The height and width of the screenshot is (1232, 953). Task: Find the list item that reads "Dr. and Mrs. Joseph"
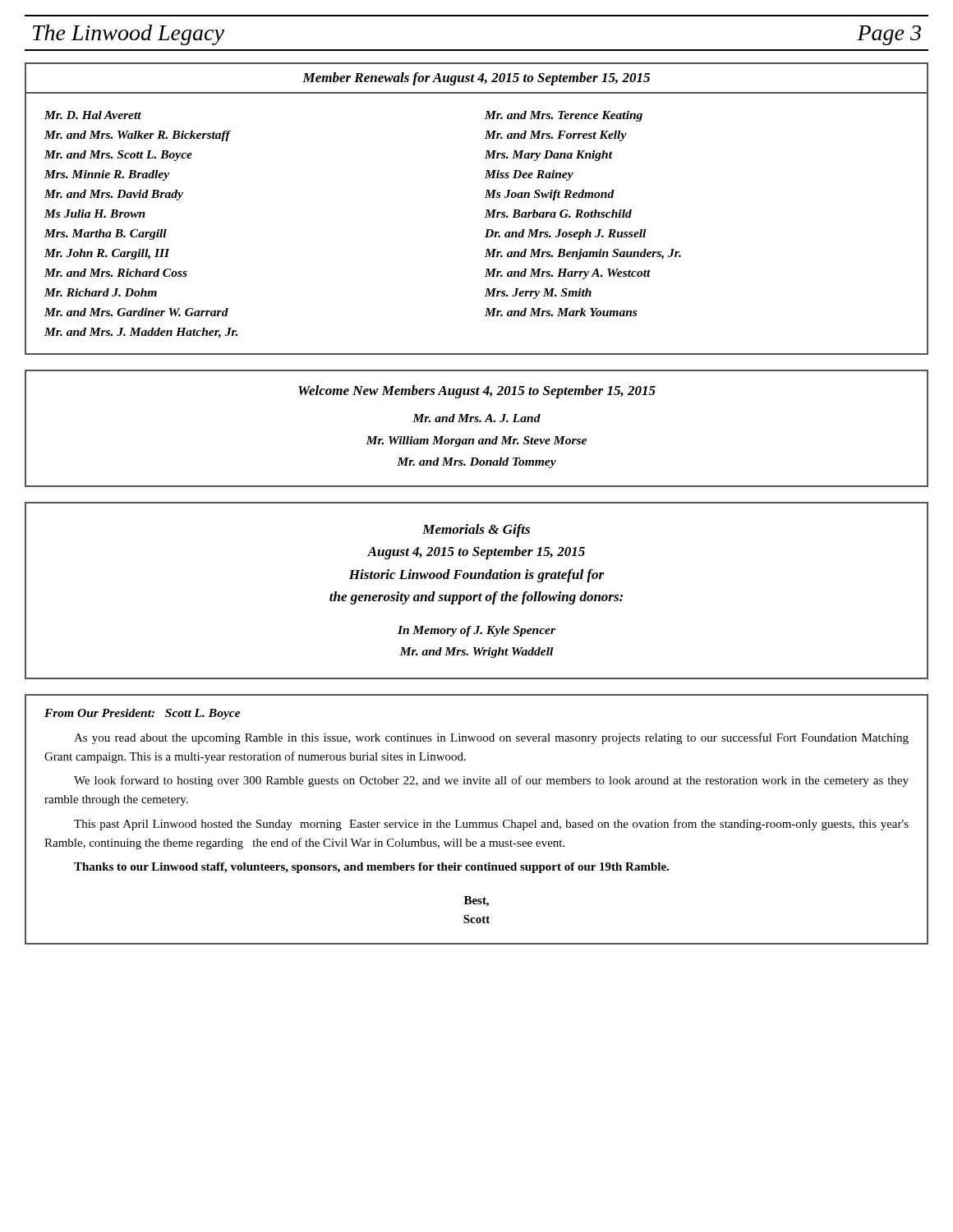565,233
